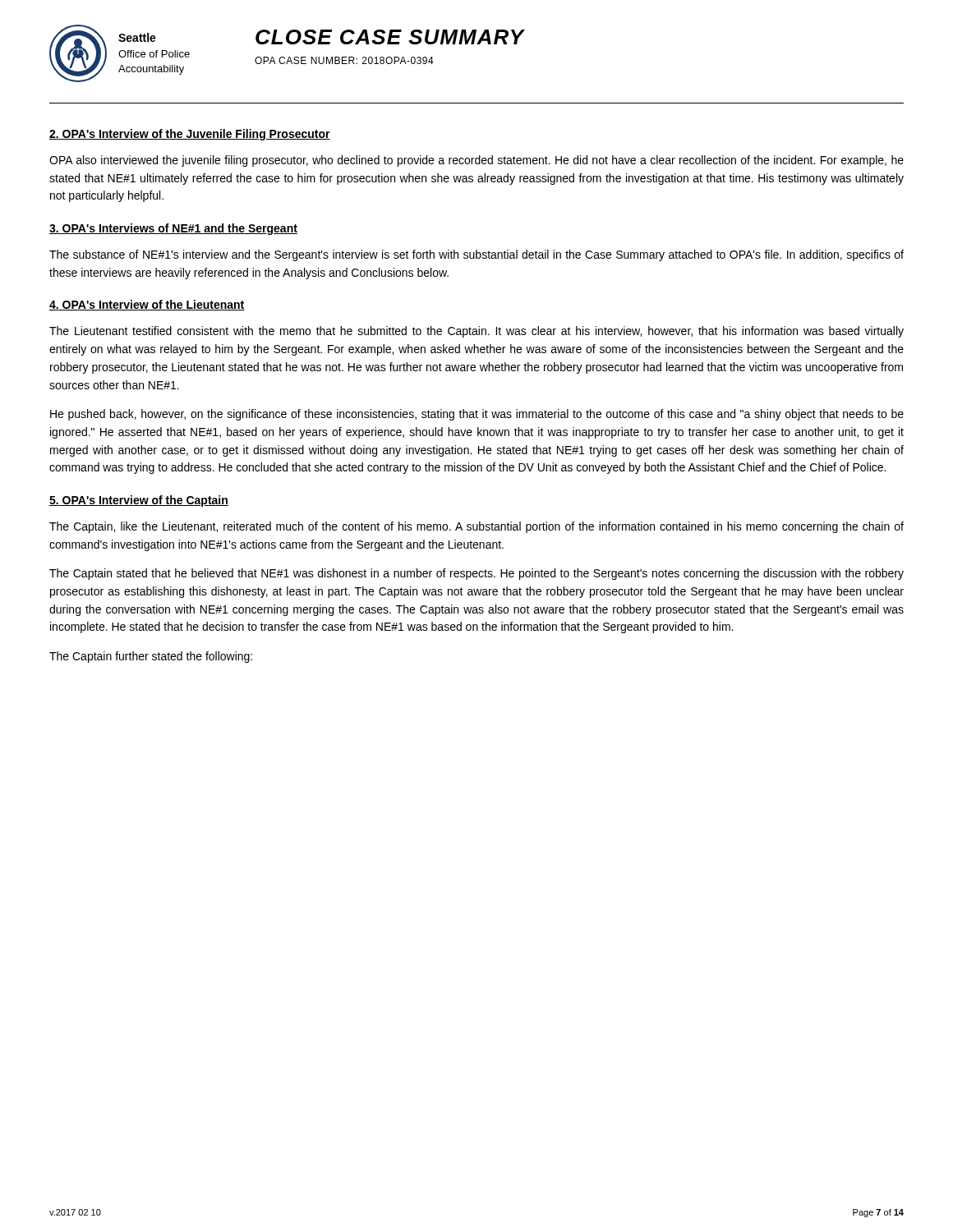Navigate to the element starting "The Captain further stated the"
Screen dimensions: 1232x953
pos(151,656)
